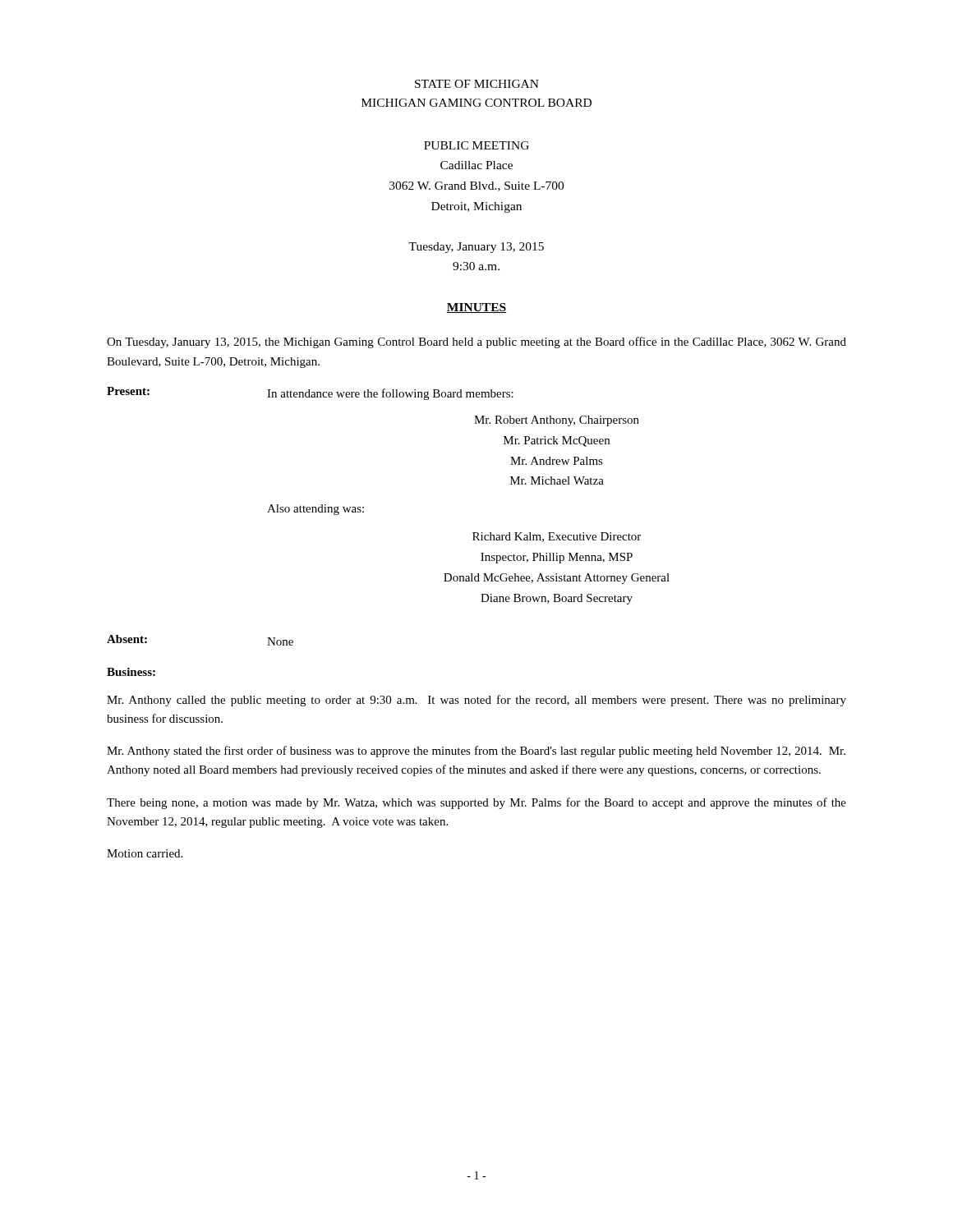Select the text block starting "Present: In attendance"
Viewport: 953px width, 1232px height.
click(310, 393)
